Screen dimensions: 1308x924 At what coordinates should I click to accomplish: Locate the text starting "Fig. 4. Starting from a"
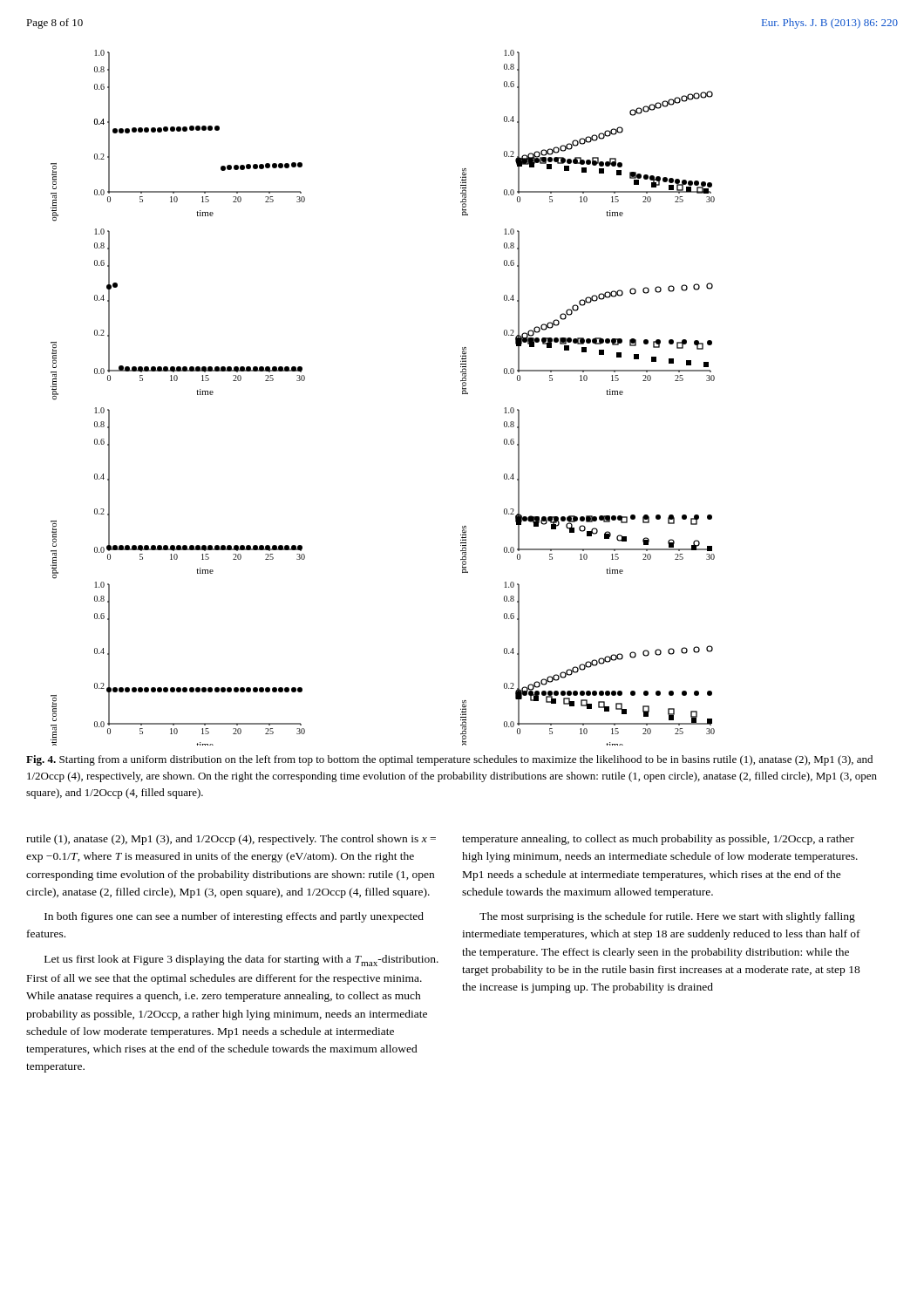point(452,776)
